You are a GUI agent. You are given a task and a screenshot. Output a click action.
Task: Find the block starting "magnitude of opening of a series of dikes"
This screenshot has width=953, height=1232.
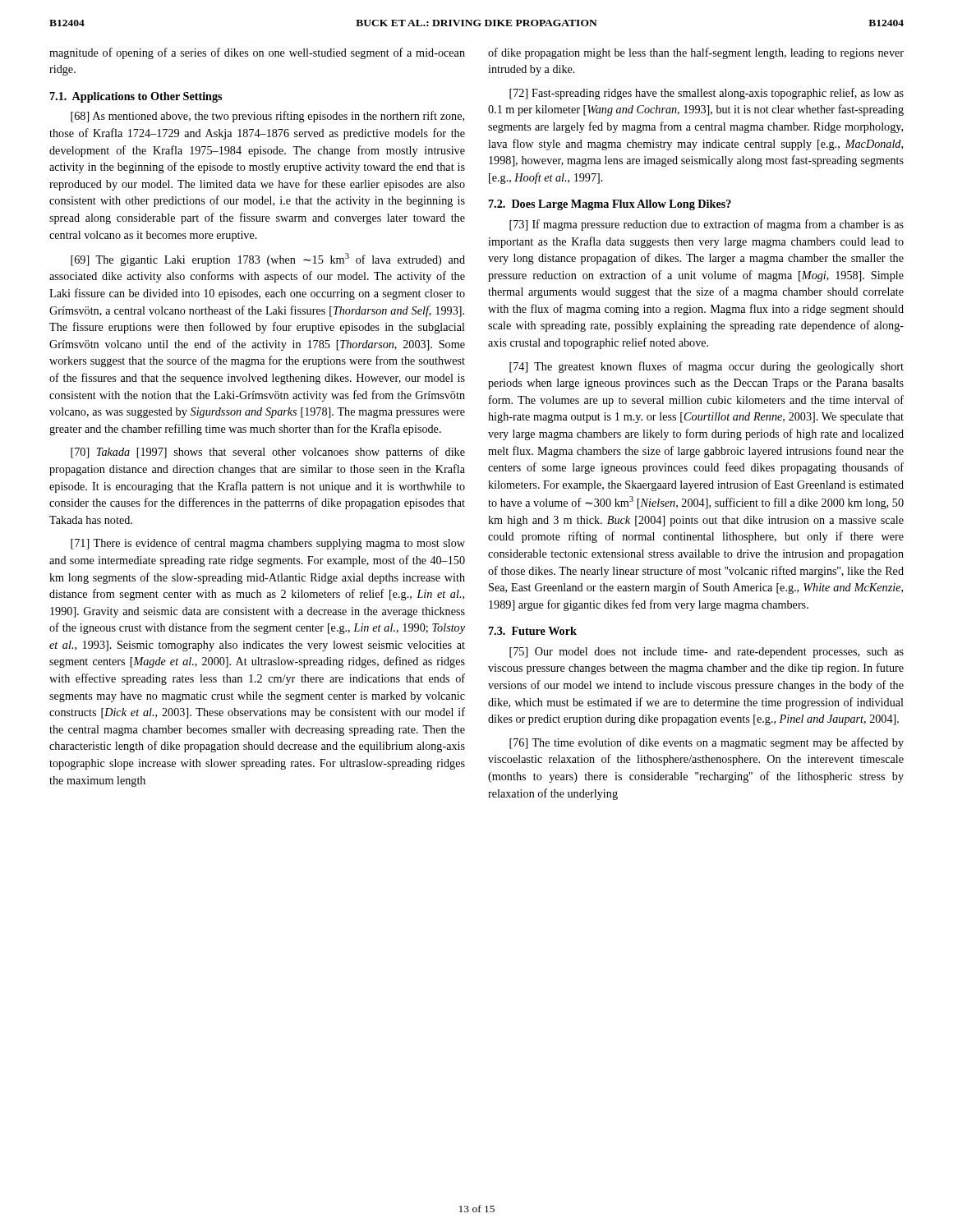[257, 61]
